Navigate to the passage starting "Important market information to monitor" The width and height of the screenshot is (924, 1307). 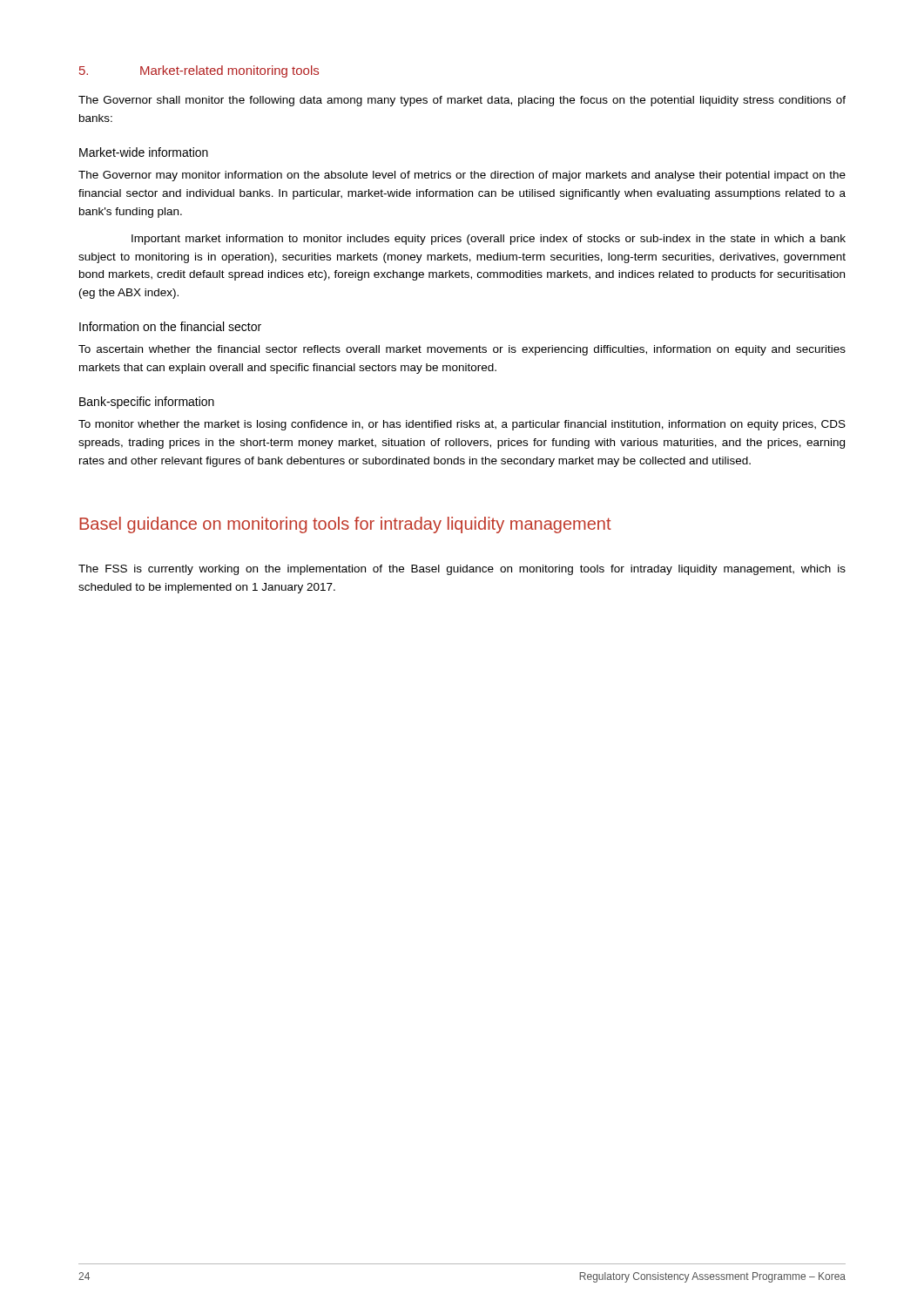(462, 265)
